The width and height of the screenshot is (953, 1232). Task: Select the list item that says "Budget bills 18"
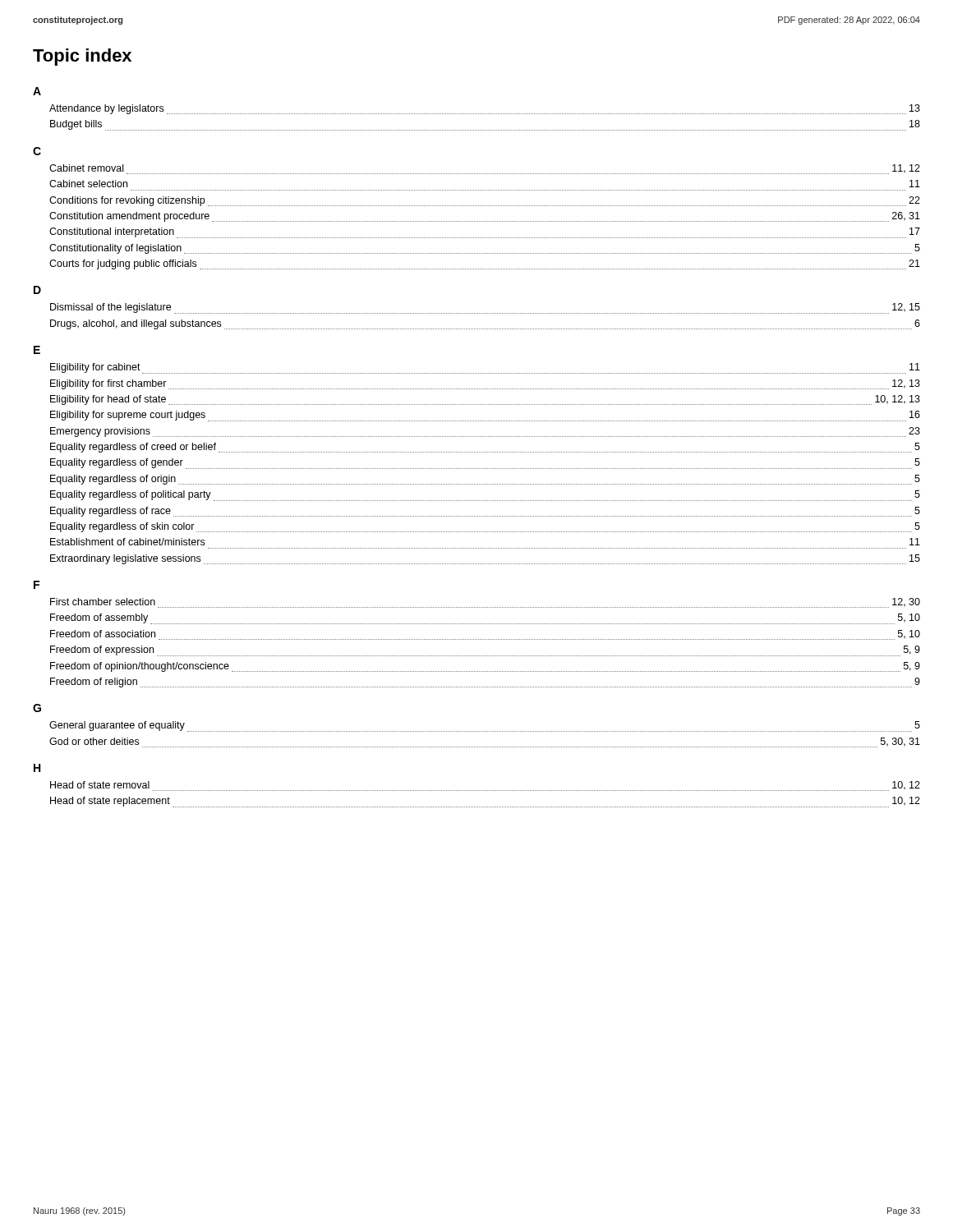tap(485, 125)
